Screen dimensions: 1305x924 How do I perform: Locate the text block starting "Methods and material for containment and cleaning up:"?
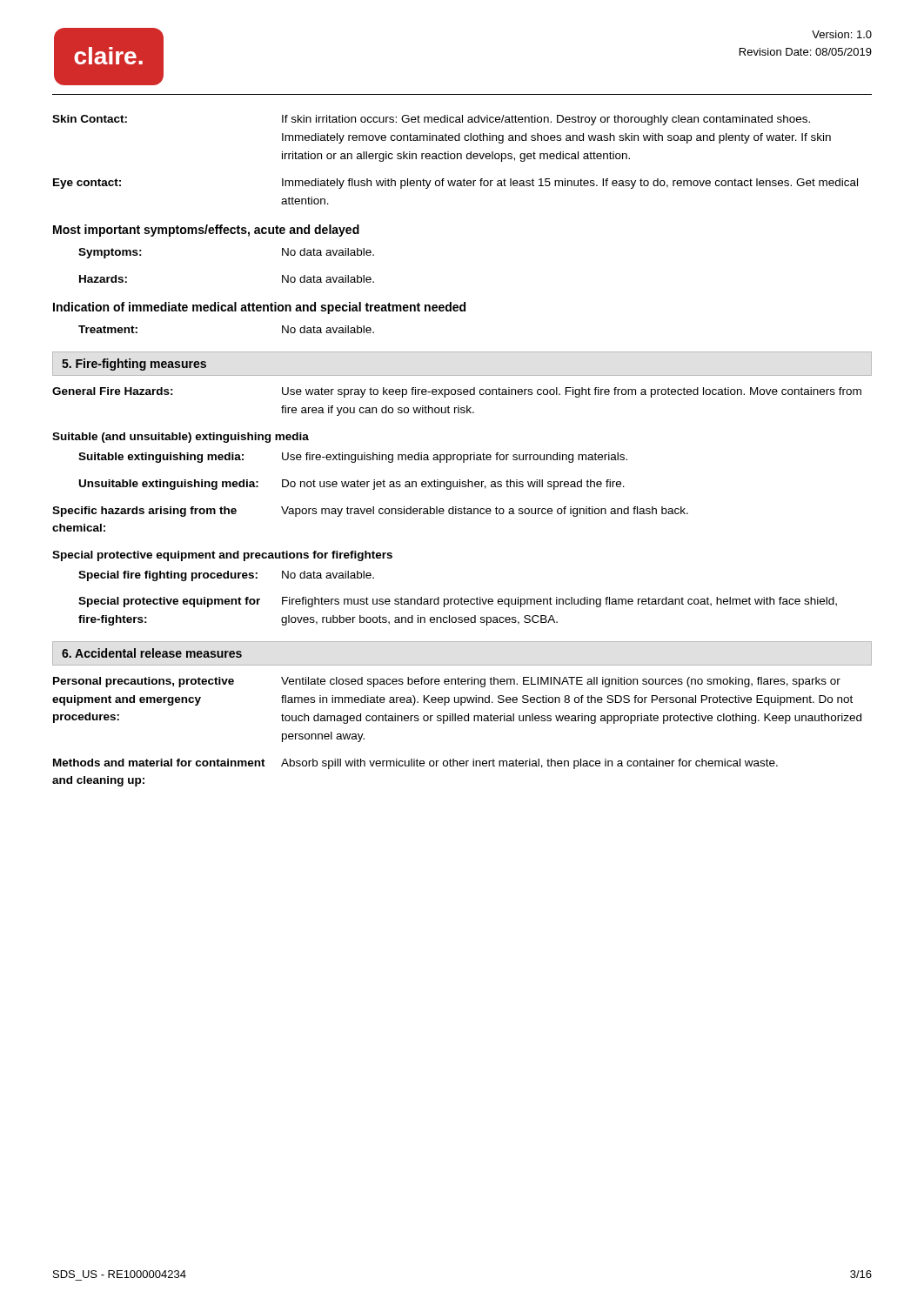[x=462, y=772]
